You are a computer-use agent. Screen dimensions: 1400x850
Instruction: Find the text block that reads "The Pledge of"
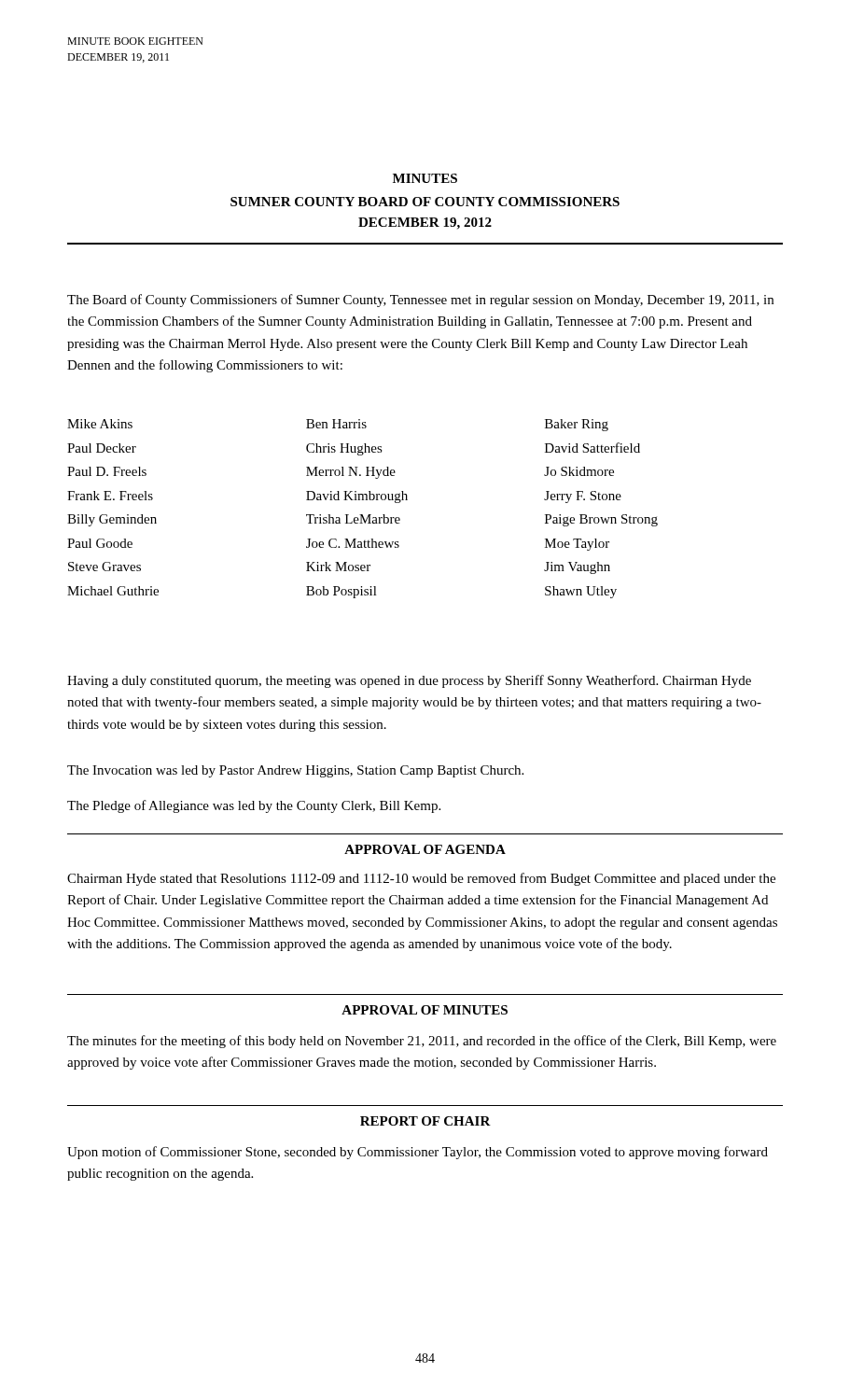click(254, 805)
